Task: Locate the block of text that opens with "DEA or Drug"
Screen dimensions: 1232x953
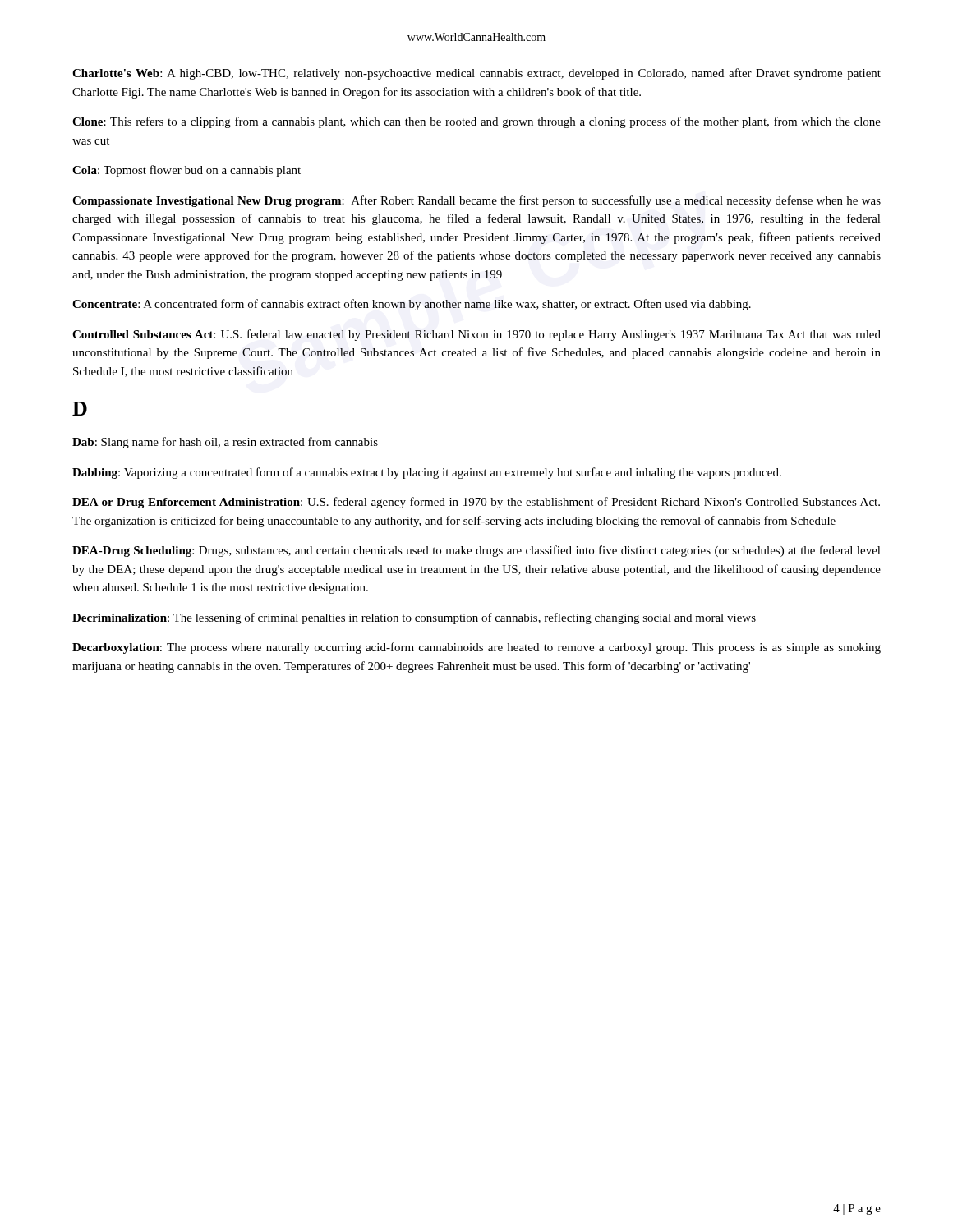Action: tap(476, 511)
